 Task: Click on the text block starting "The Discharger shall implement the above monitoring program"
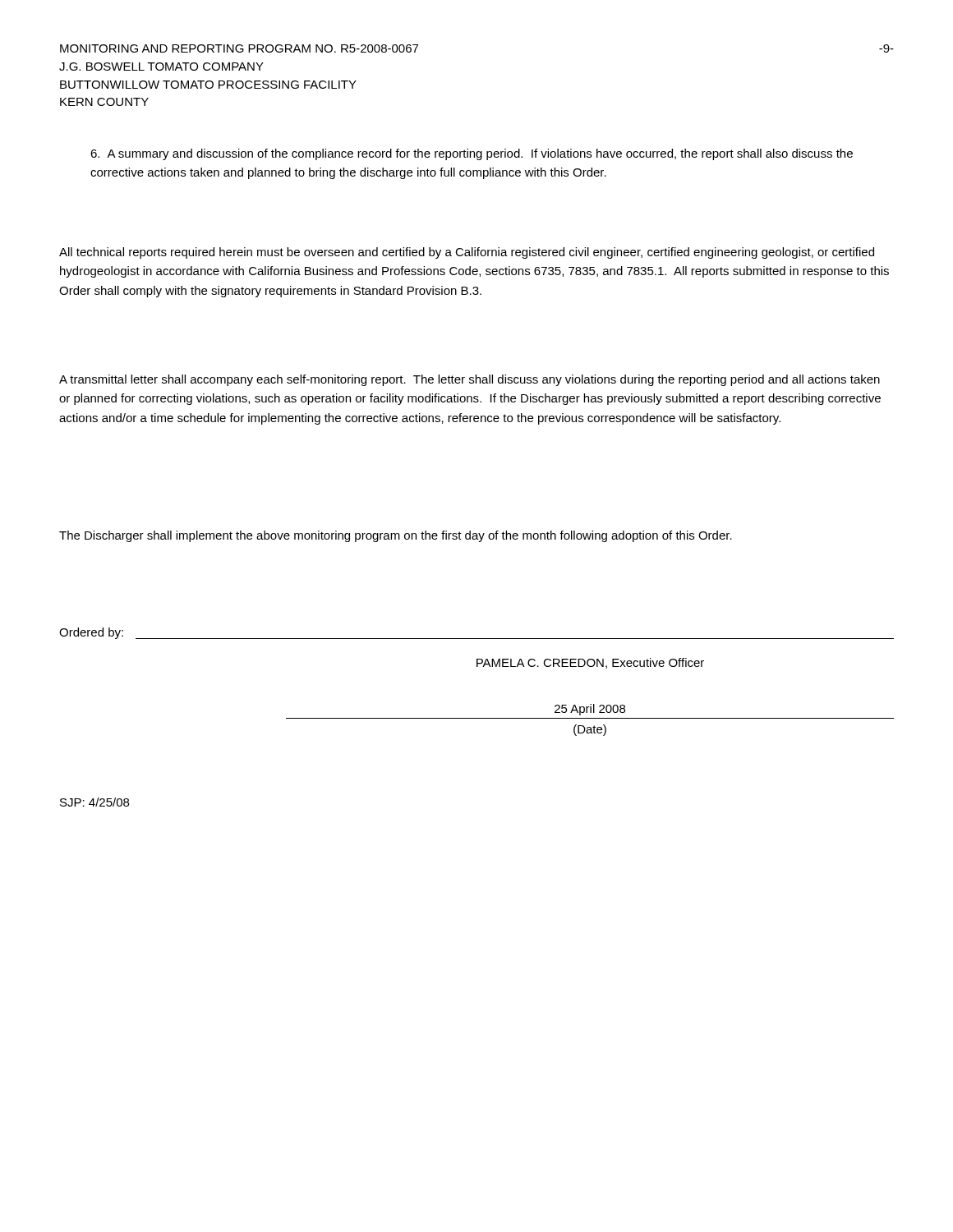(x=396, y=535)
